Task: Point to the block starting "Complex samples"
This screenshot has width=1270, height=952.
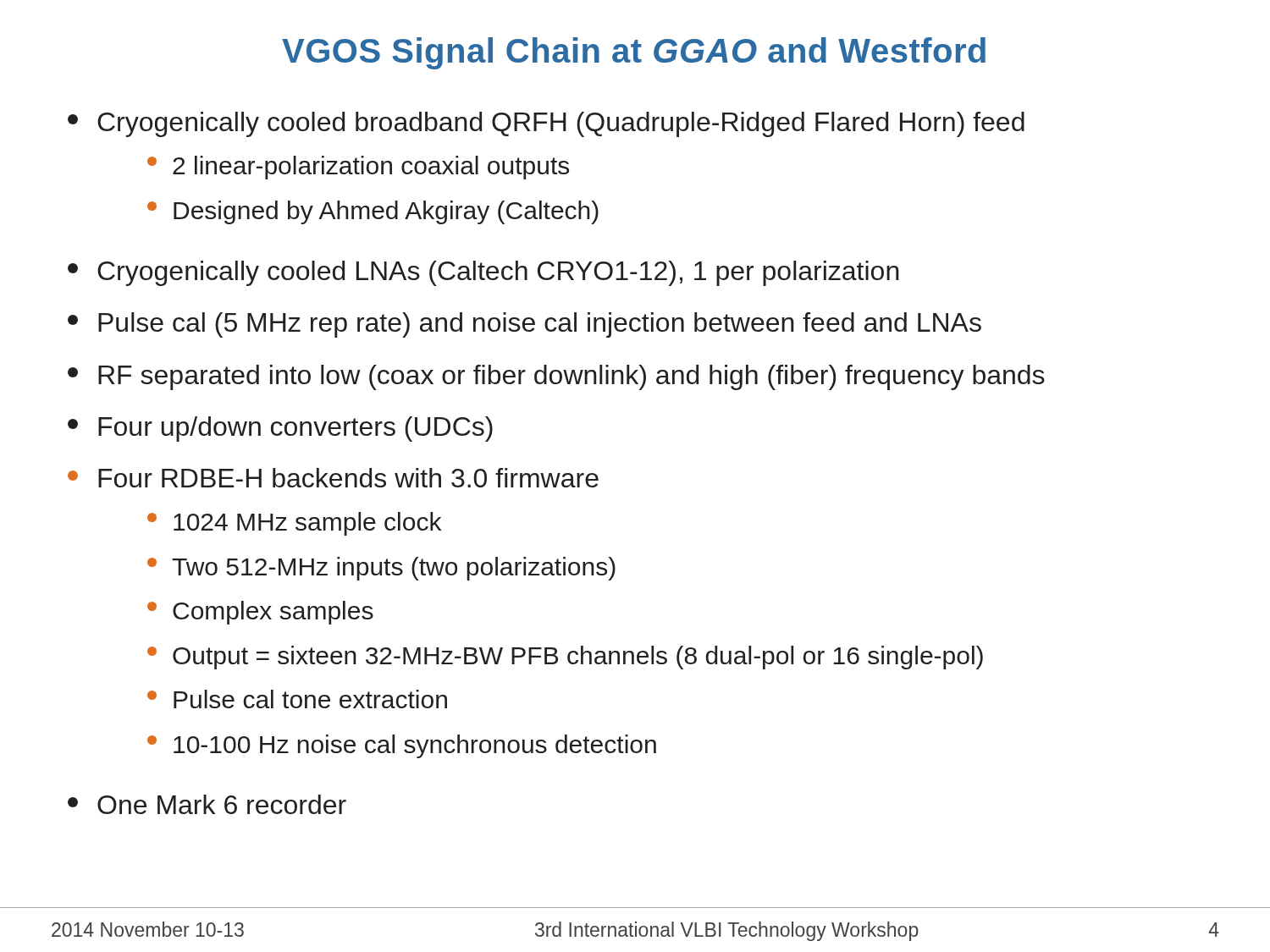Action: tap(261, 611)
